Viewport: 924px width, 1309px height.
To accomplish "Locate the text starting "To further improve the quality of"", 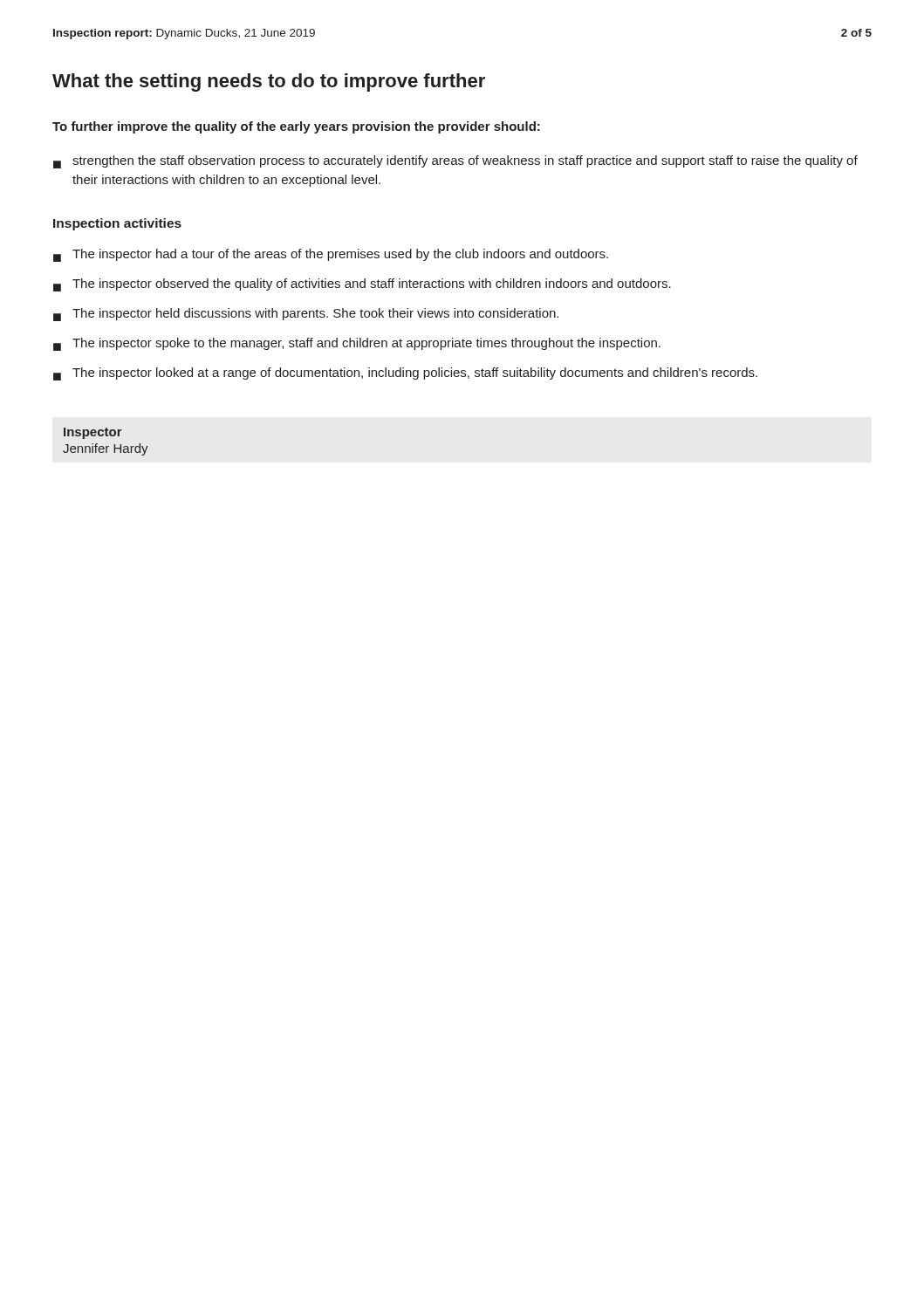I will [297, 126].
